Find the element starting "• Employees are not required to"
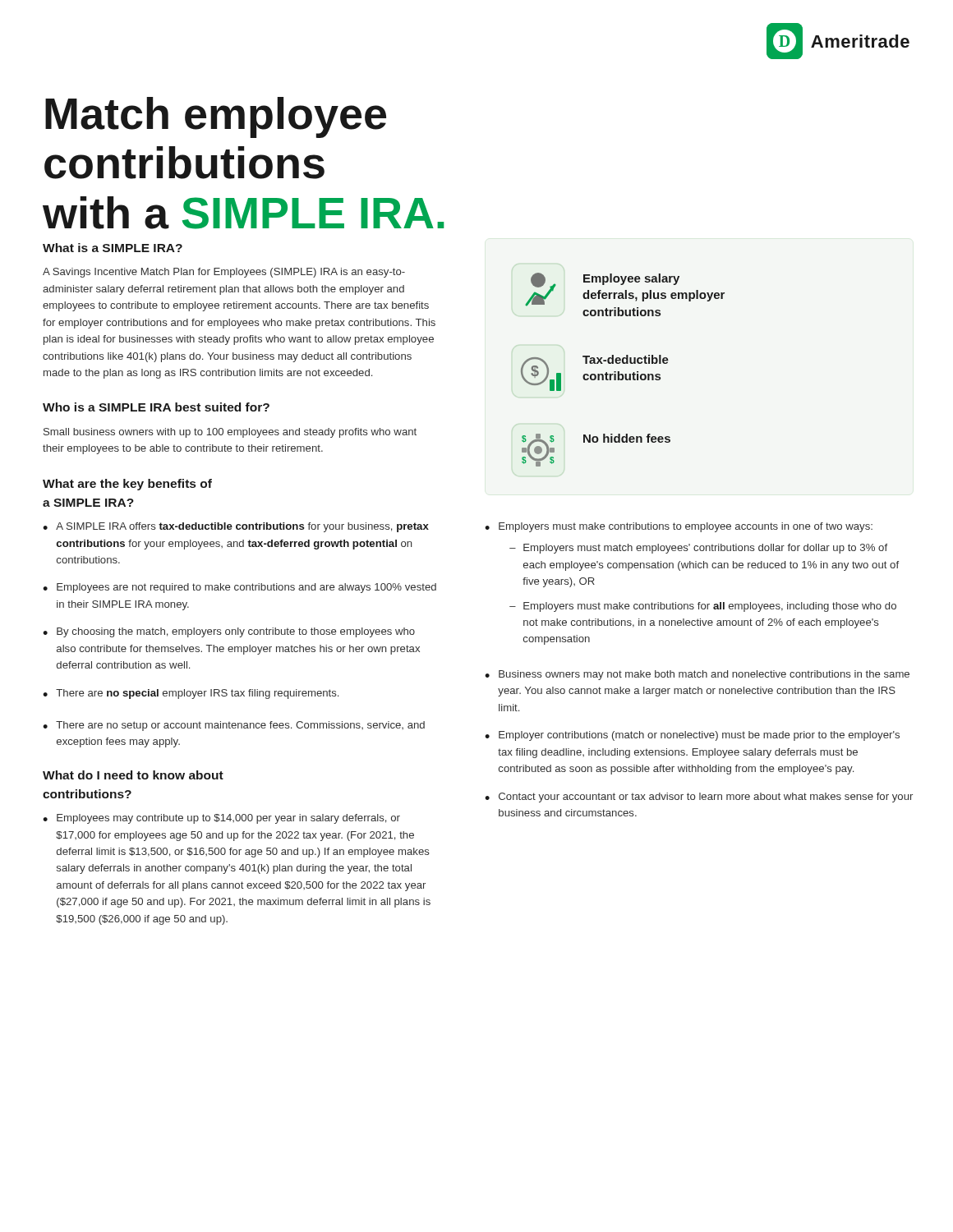Viewport: 953px width, 1232px height. (240, 596)
